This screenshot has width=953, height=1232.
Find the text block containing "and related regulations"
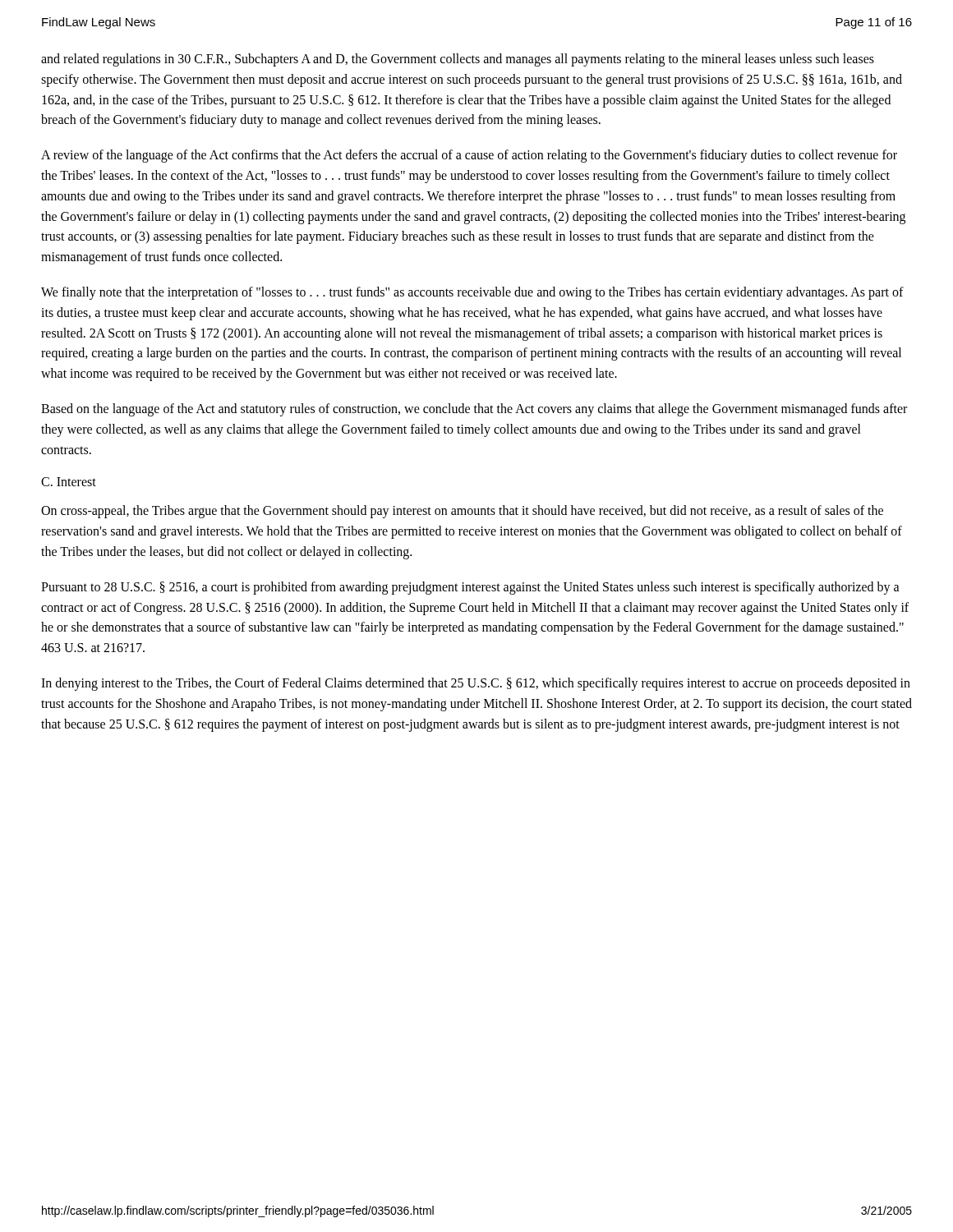click(472, 89)
